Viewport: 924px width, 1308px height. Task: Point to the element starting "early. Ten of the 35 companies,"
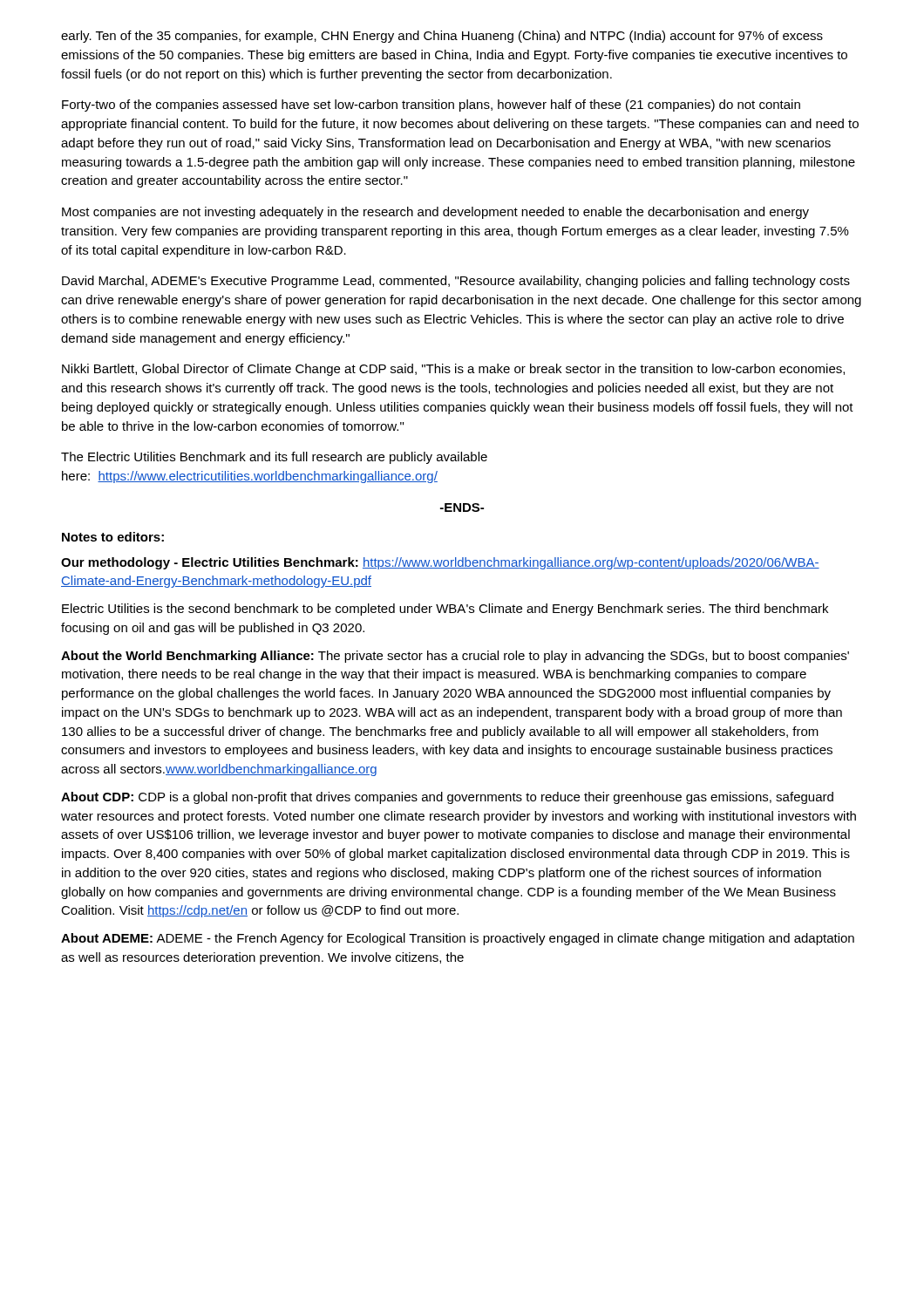[454, 54]
